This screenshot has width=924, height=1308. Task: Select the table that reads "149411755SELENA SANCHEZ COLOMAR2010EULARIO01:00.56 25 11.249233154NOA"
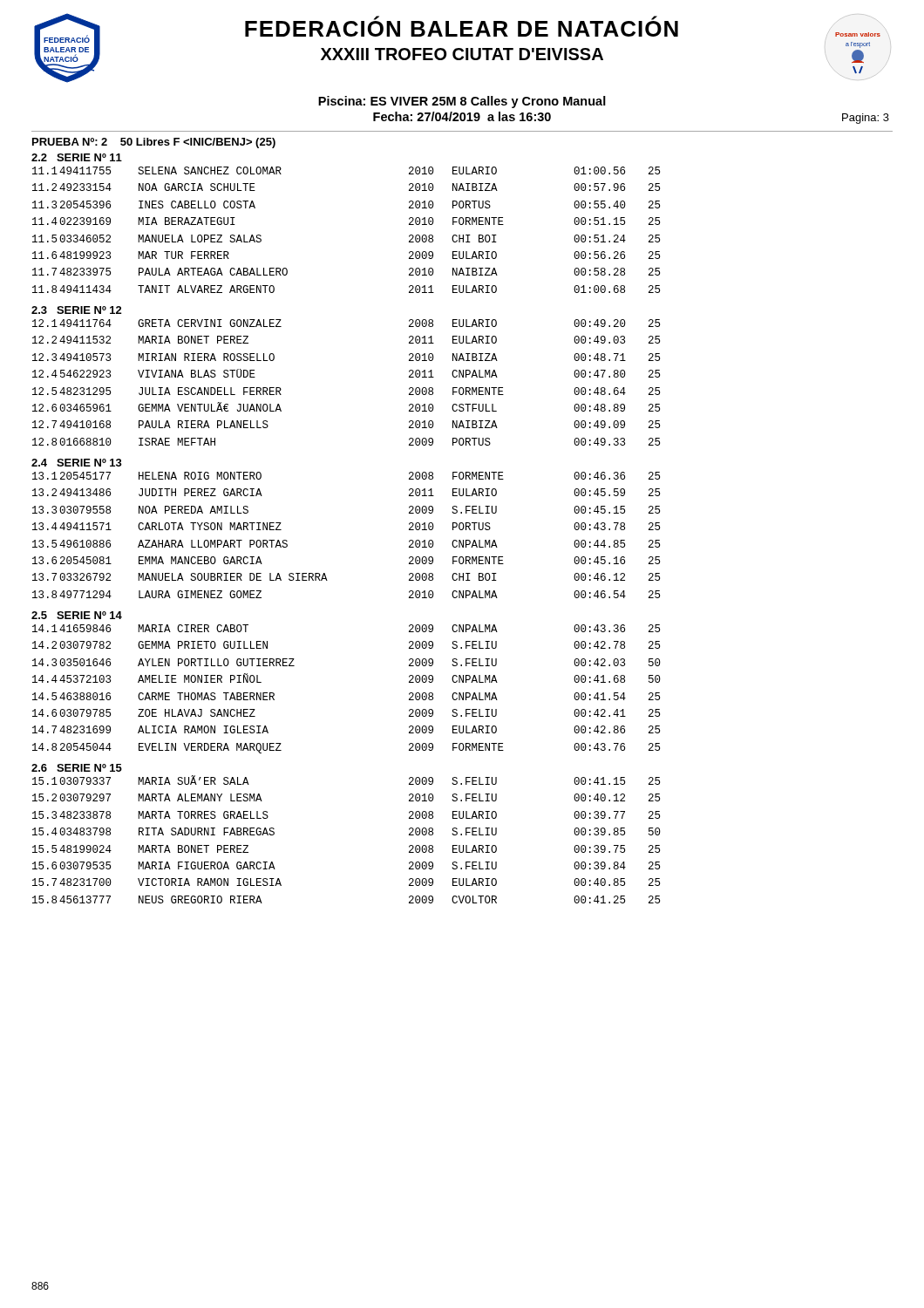pyautogui.click(x=462, y=232)
